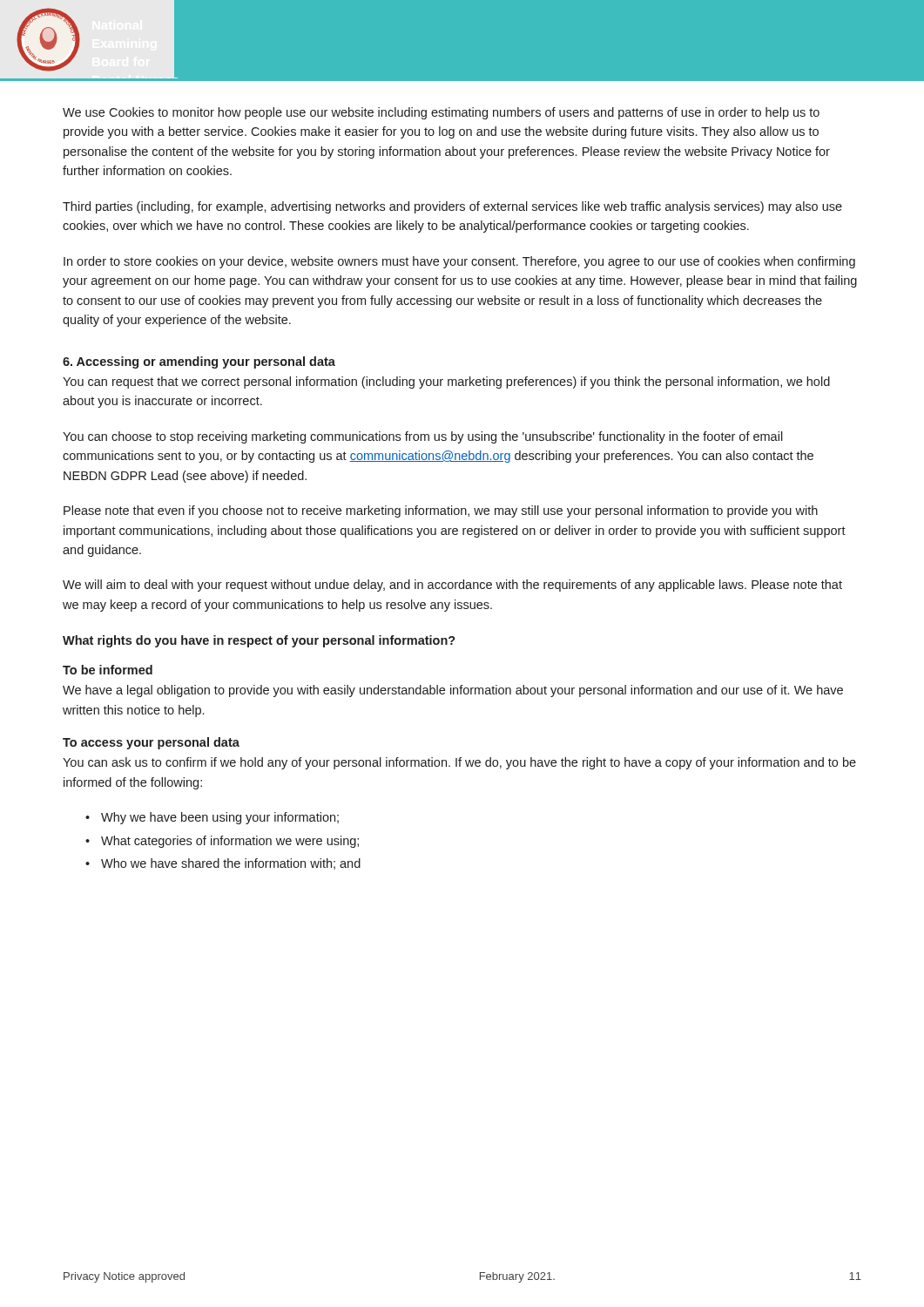Find the element starting "To access your personal data"

151,743
